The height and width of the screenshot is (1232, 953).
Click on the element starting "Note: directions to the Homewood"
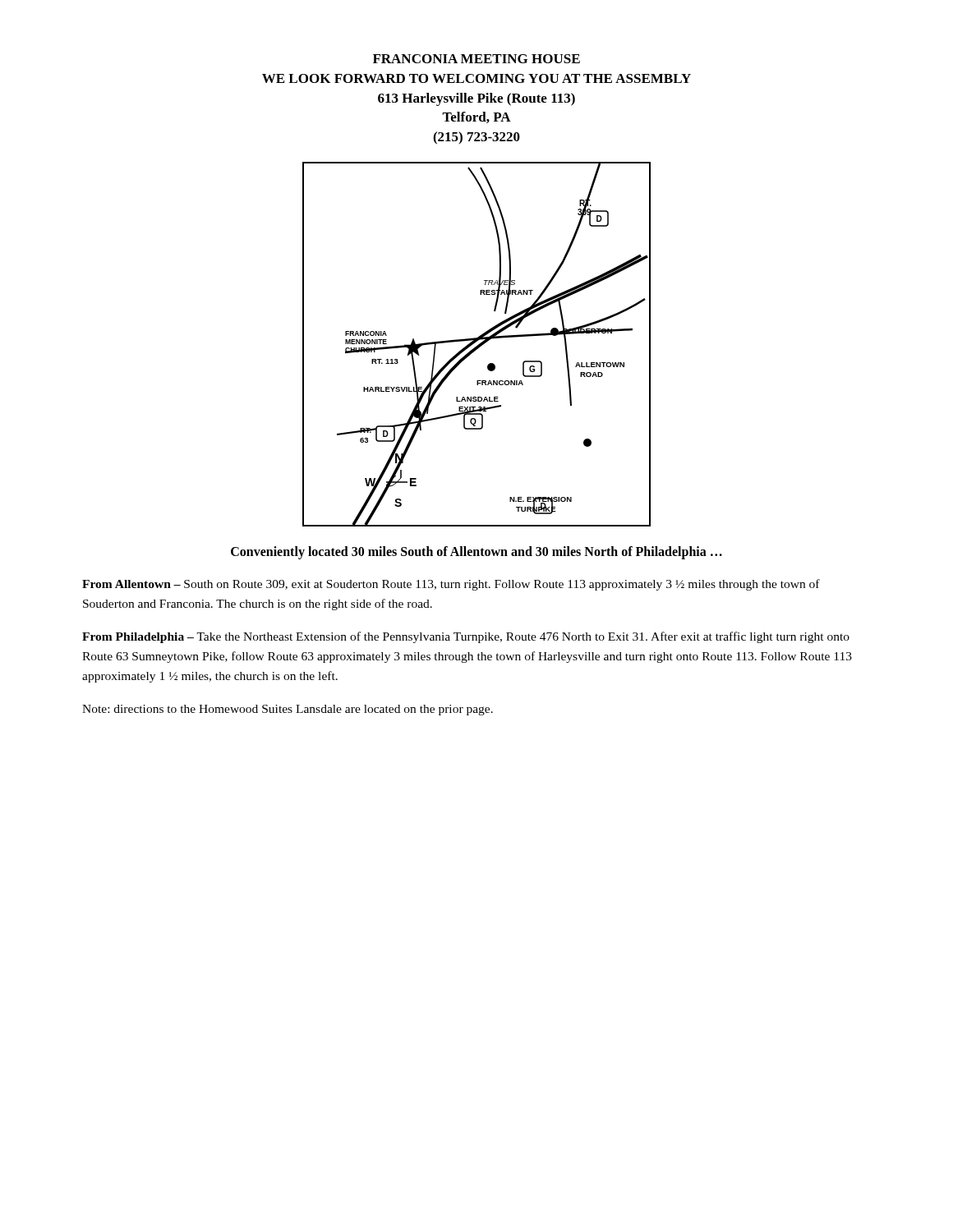(476, 709)
